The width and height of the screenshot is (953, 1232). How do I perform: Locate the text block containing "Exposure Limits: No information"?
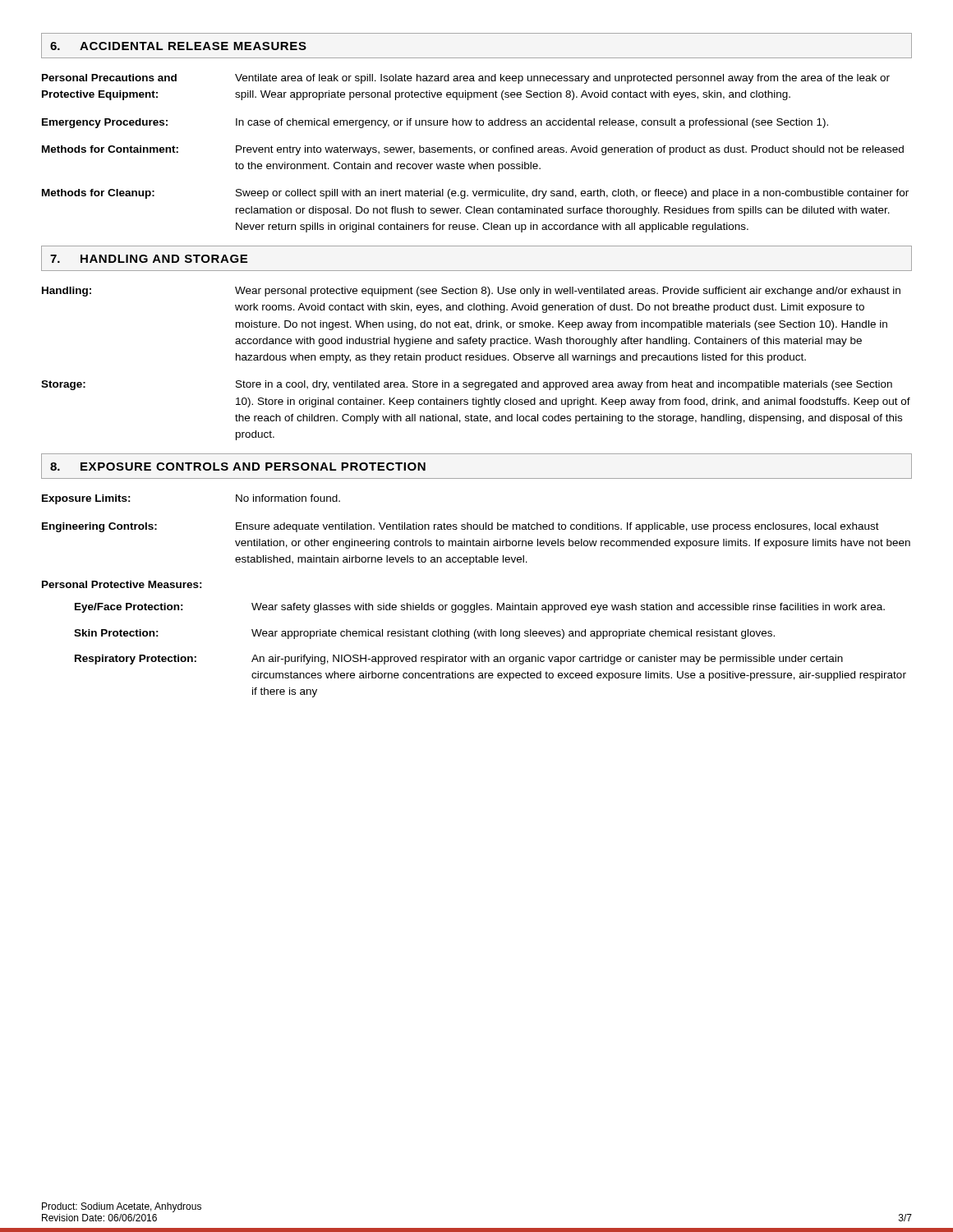[x=86, y=499]
